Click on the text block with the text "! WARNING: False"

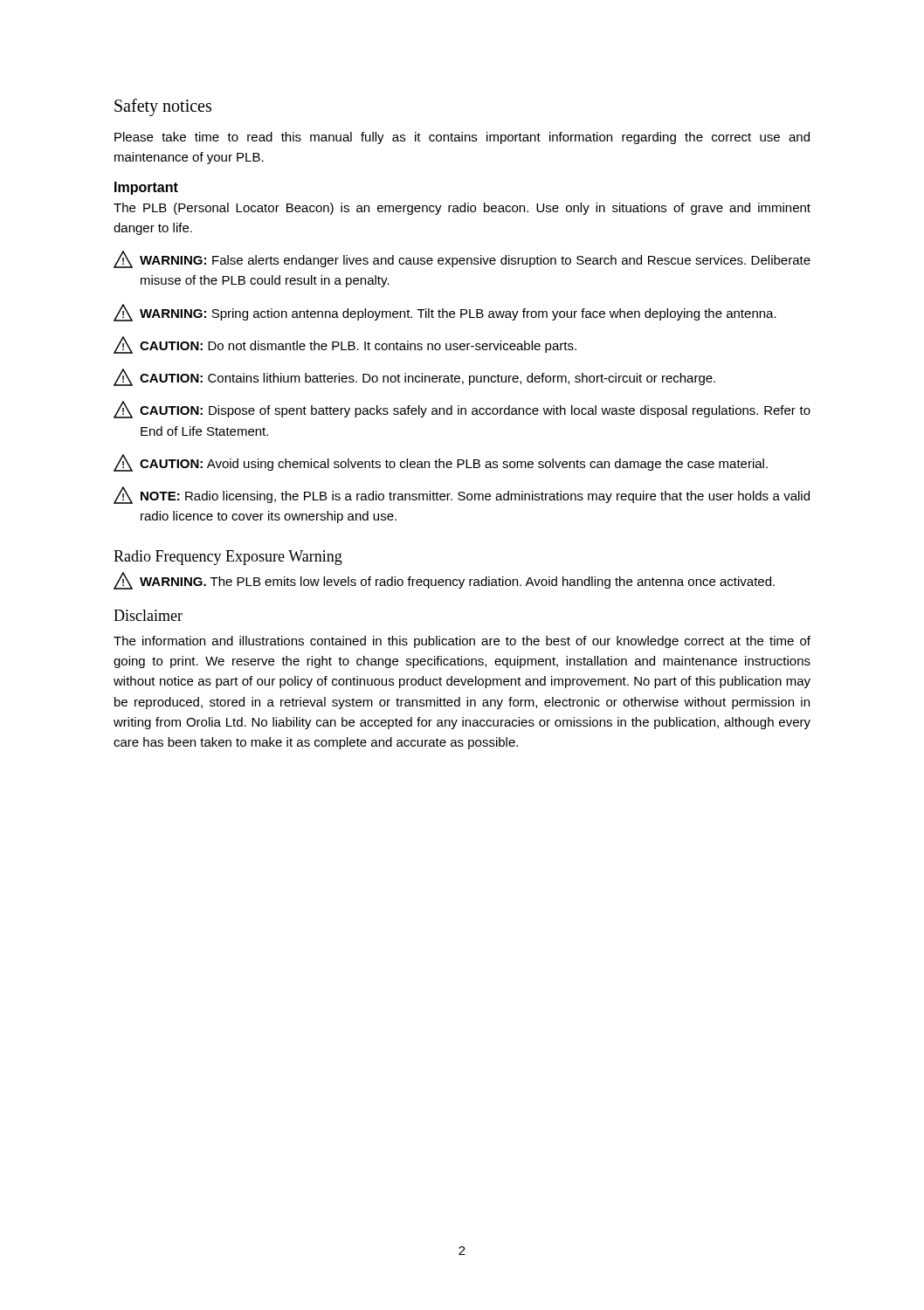click(462, 270)
